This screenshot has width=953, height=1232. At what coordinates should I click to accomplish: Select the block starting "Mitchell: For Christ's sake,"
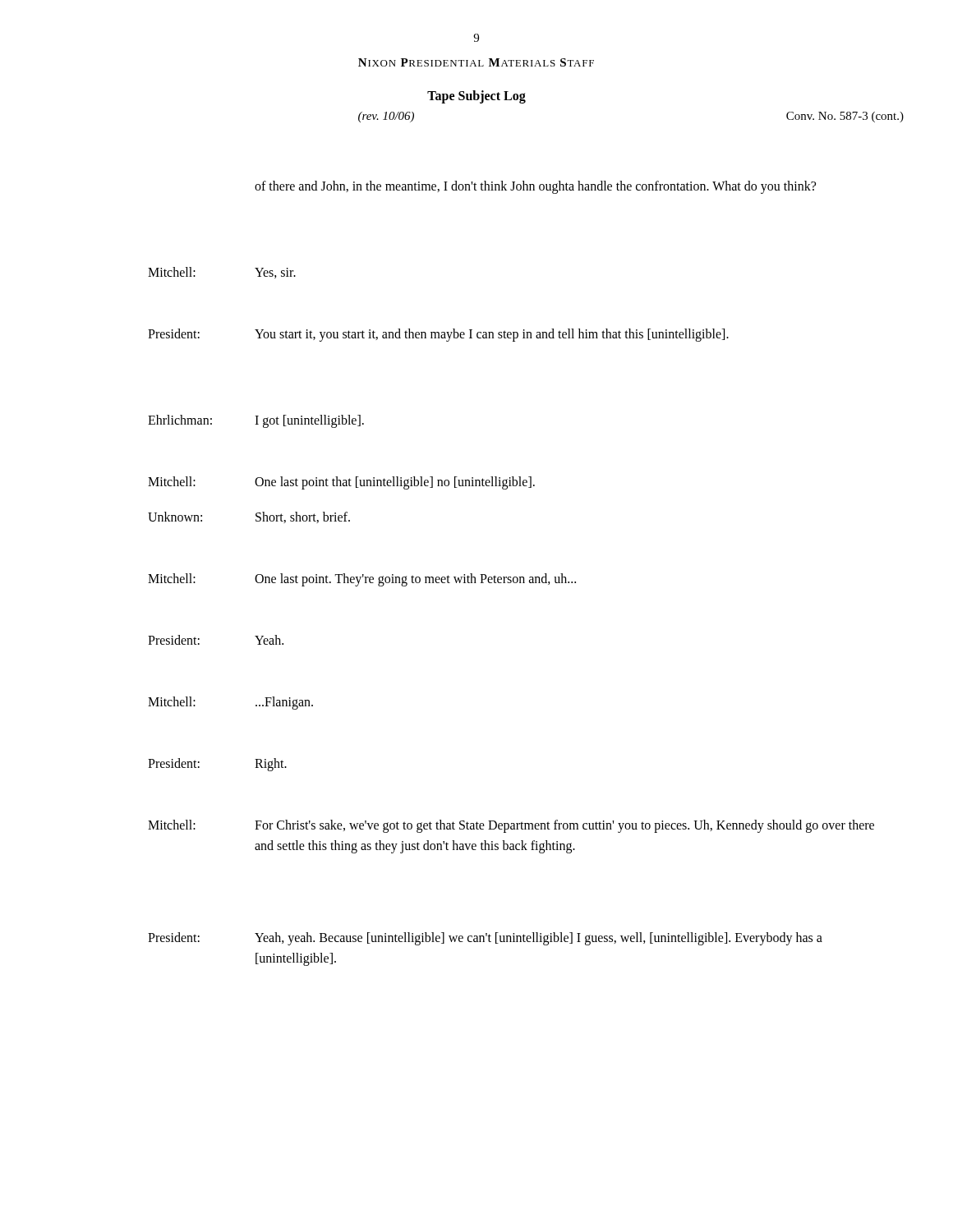(518, 836)
